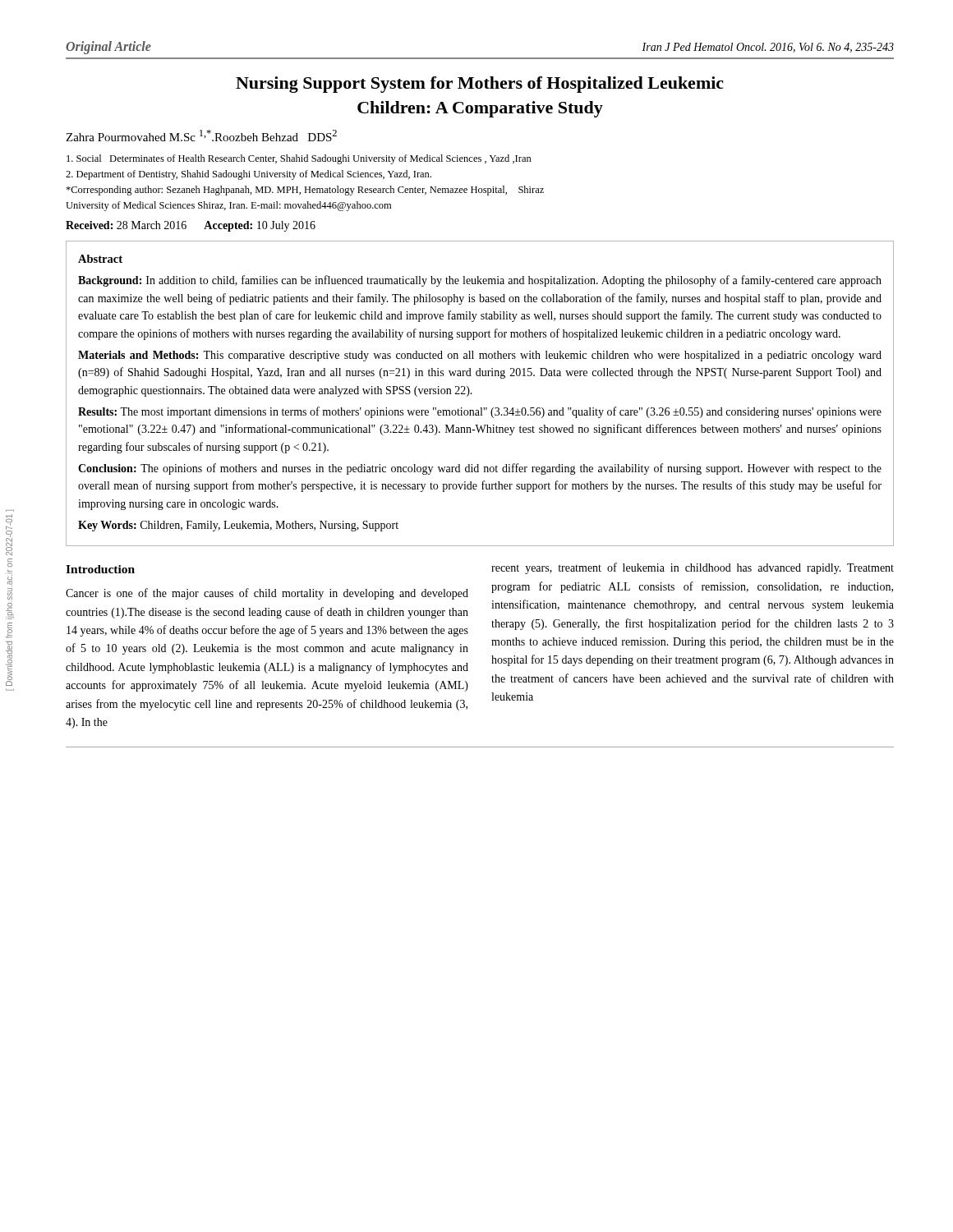Find the passage starting "Social Determinates of Health Research Center, Shahid"
The height and width of the screenshot is (1232, 953).
[x=305, y=182]
